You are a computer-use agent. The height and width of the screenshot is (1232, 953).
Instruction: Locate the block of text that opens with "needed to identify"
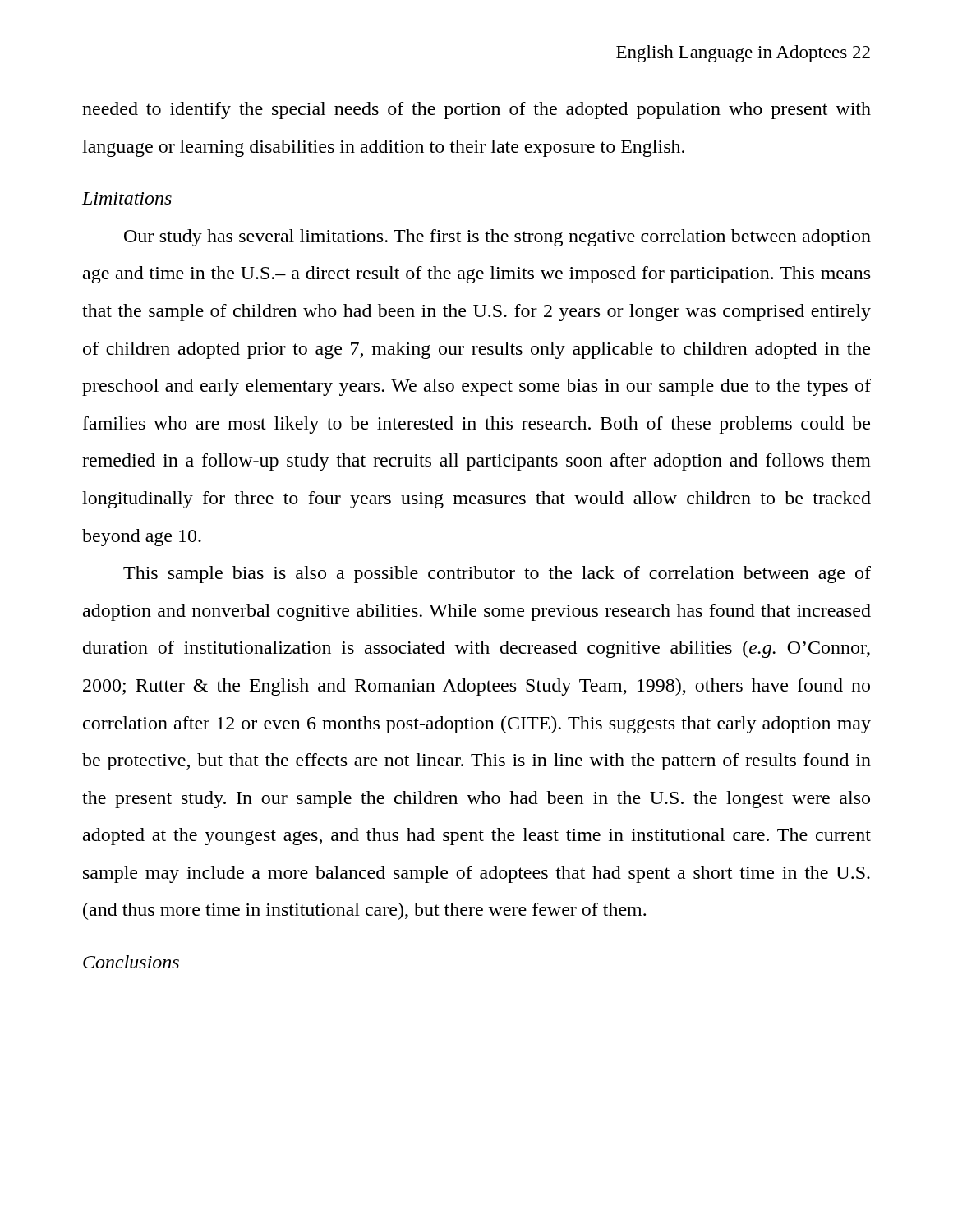tap(476, 110)
